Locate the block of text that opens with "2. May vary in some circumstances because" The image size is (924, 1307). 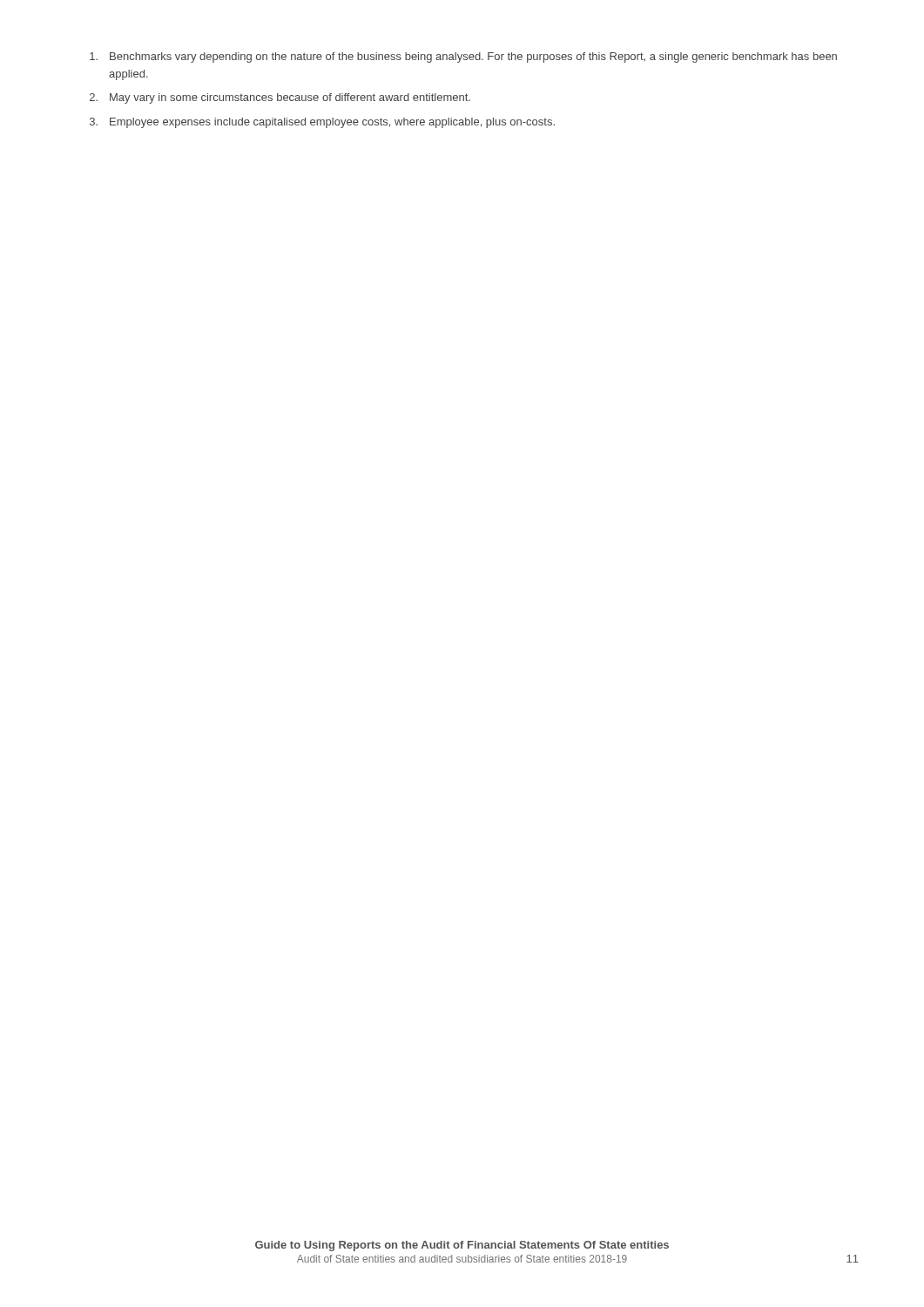(x=462, y=97)
